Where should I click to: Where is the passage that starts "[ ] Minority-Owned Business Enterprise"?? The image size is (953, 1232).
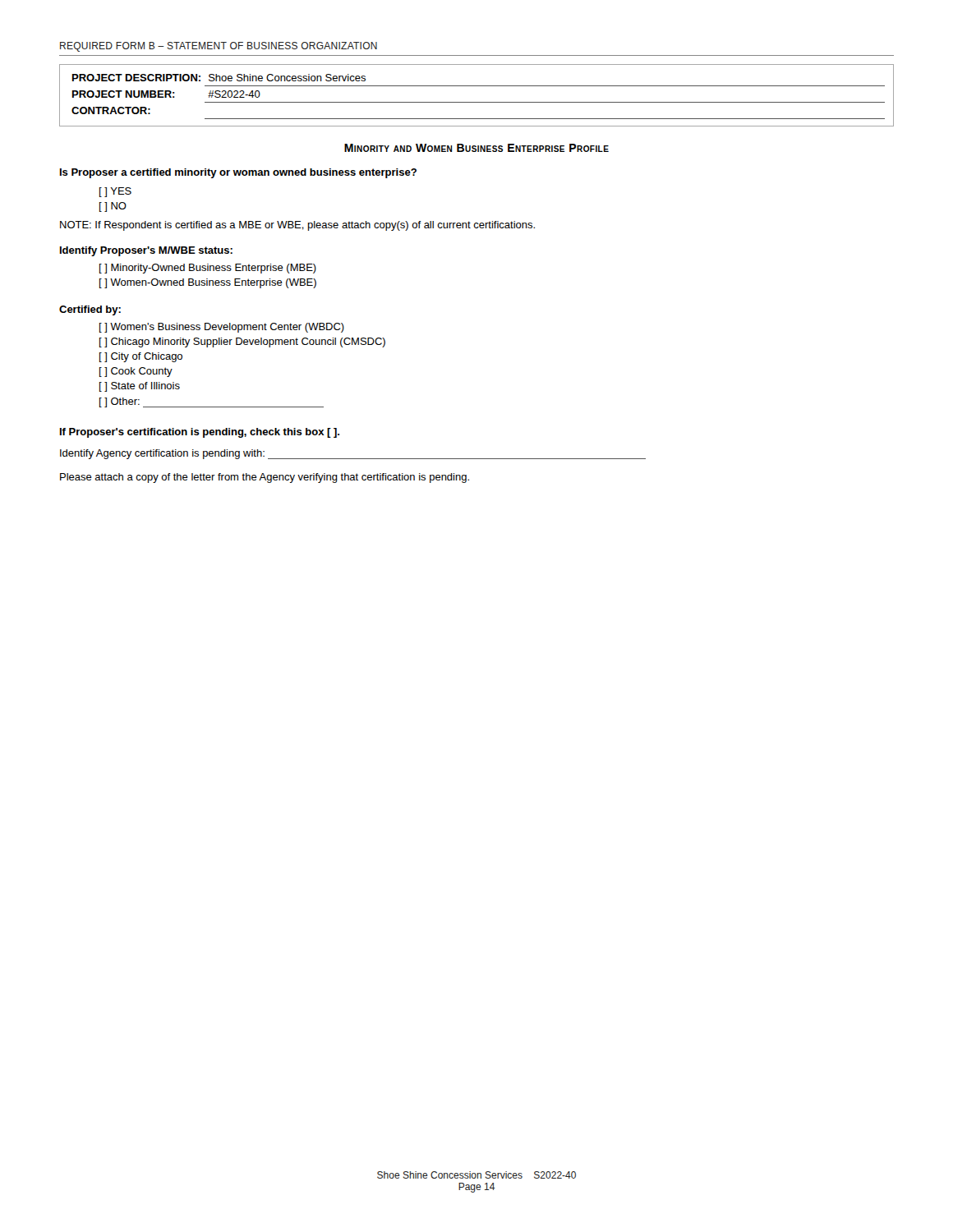[x=207, y=267]
